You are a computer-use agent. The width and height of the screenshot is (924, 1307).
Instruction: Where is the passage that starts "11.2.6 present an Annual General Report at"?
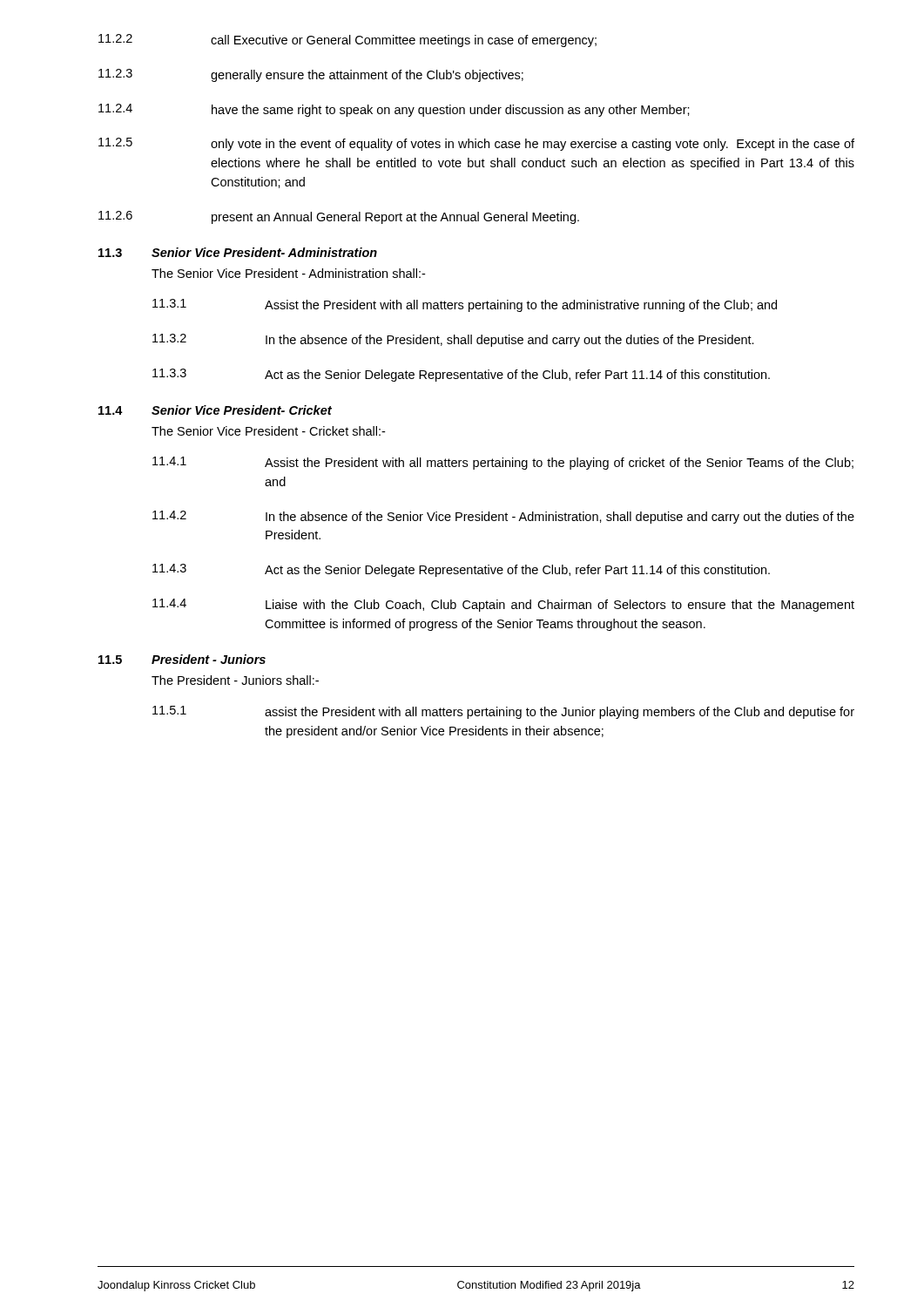(476, 217)
